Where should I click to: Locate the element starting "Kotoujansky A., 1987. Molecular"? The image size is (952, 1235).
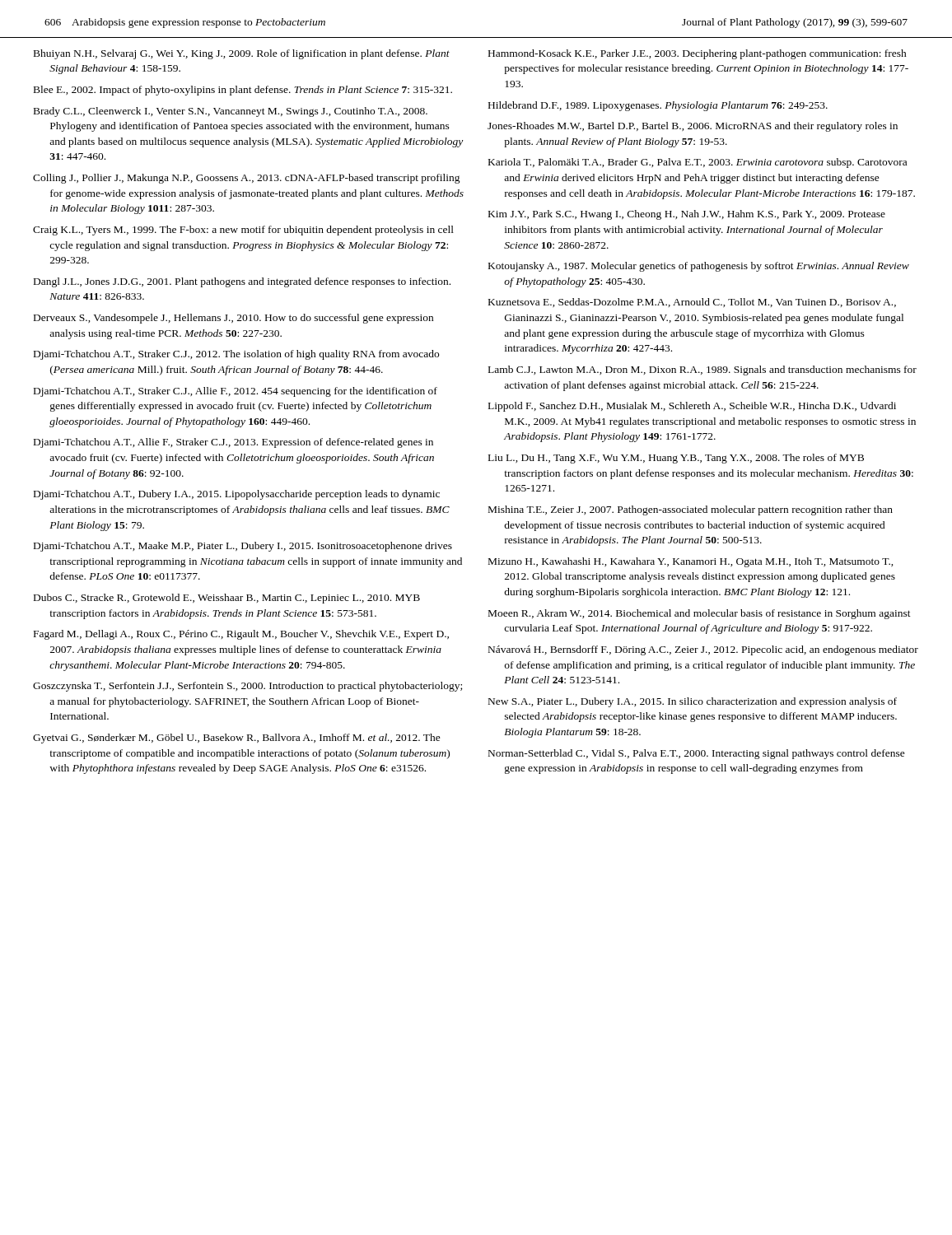click(698, 273)
